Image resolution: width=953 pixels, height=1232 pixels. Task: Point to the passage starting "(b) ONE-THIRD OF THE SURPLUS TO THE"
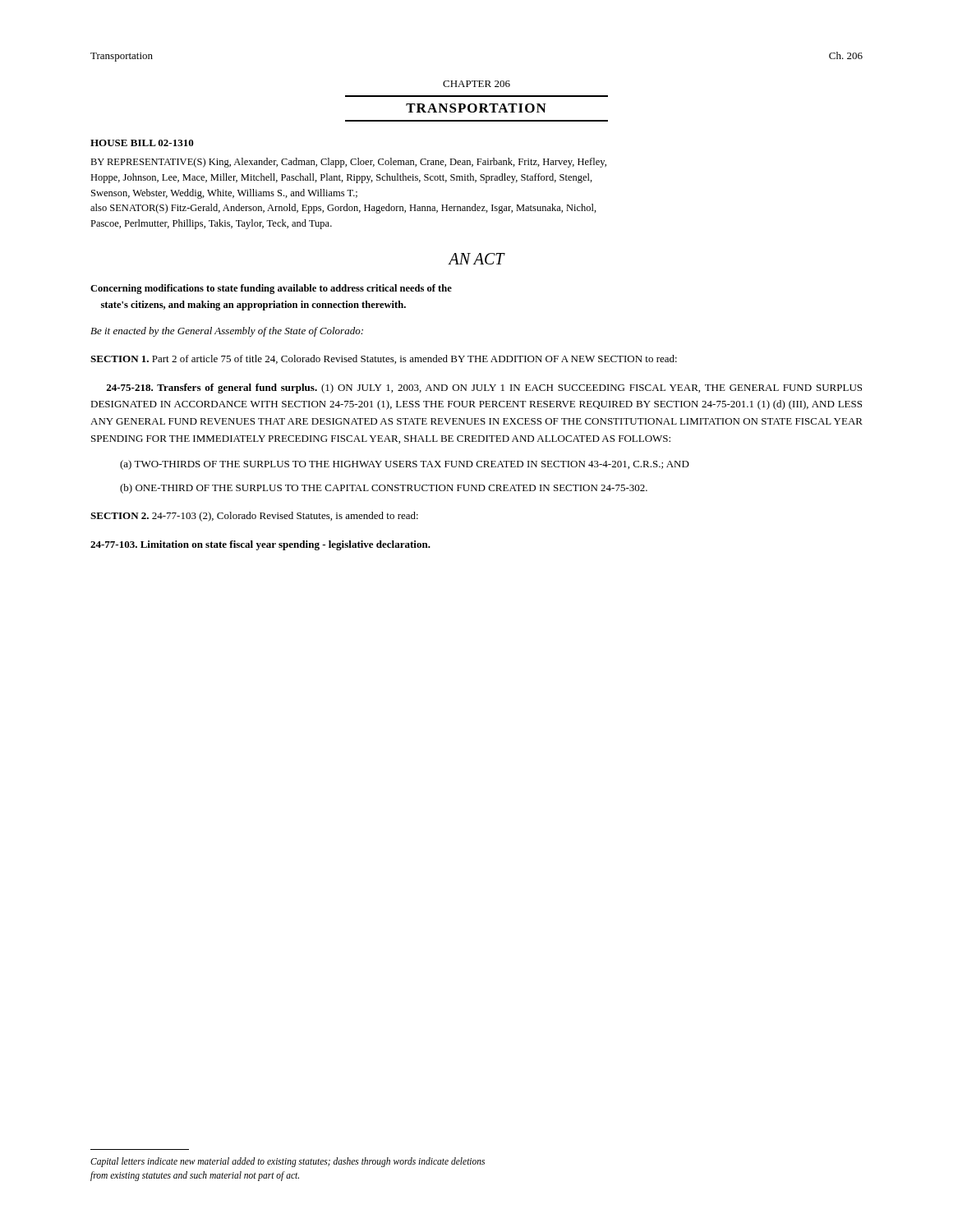coord(384,487)
